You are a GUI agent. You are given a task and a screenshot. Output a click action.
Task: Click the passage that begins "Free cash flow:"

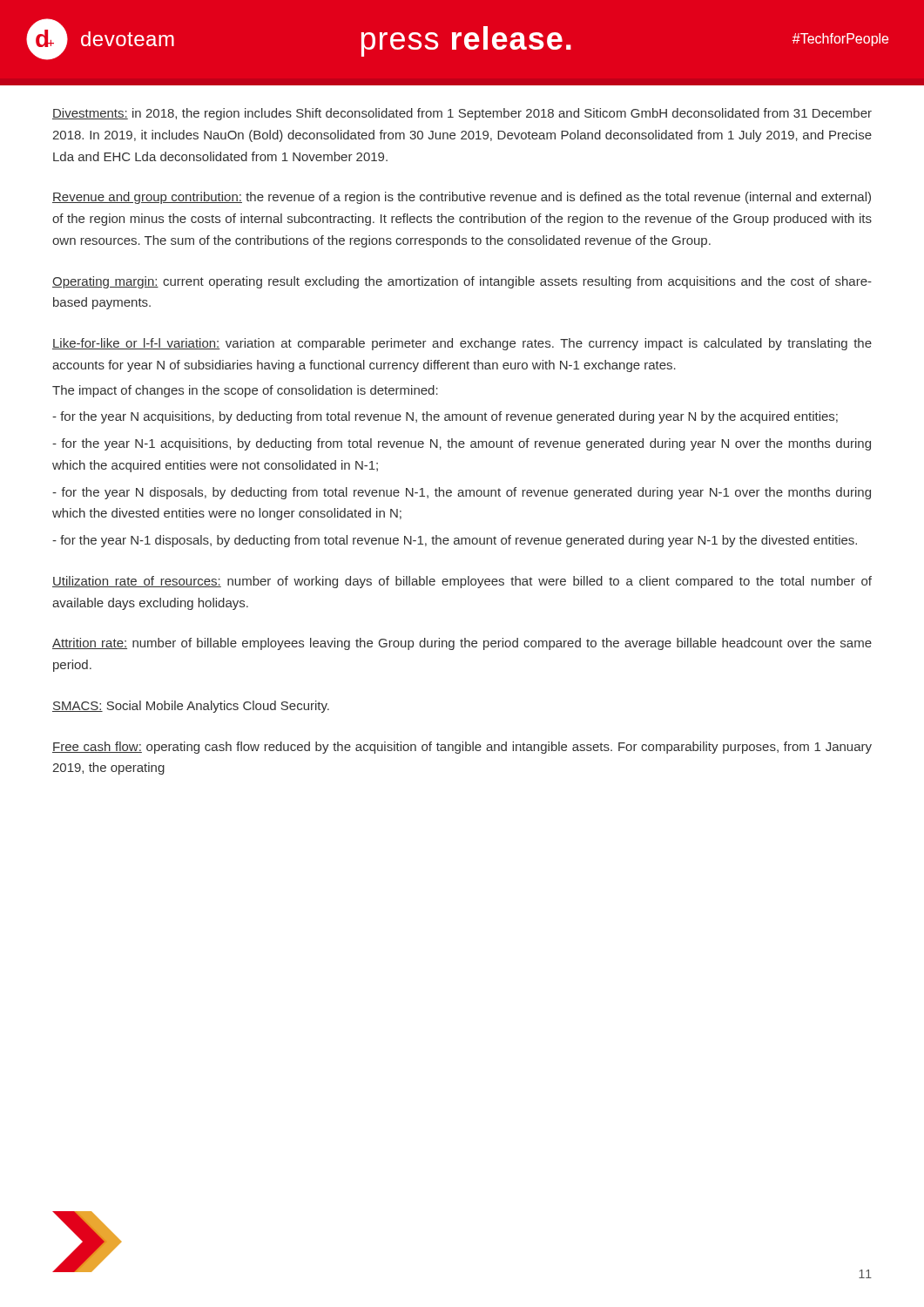[x=462, y=757]
